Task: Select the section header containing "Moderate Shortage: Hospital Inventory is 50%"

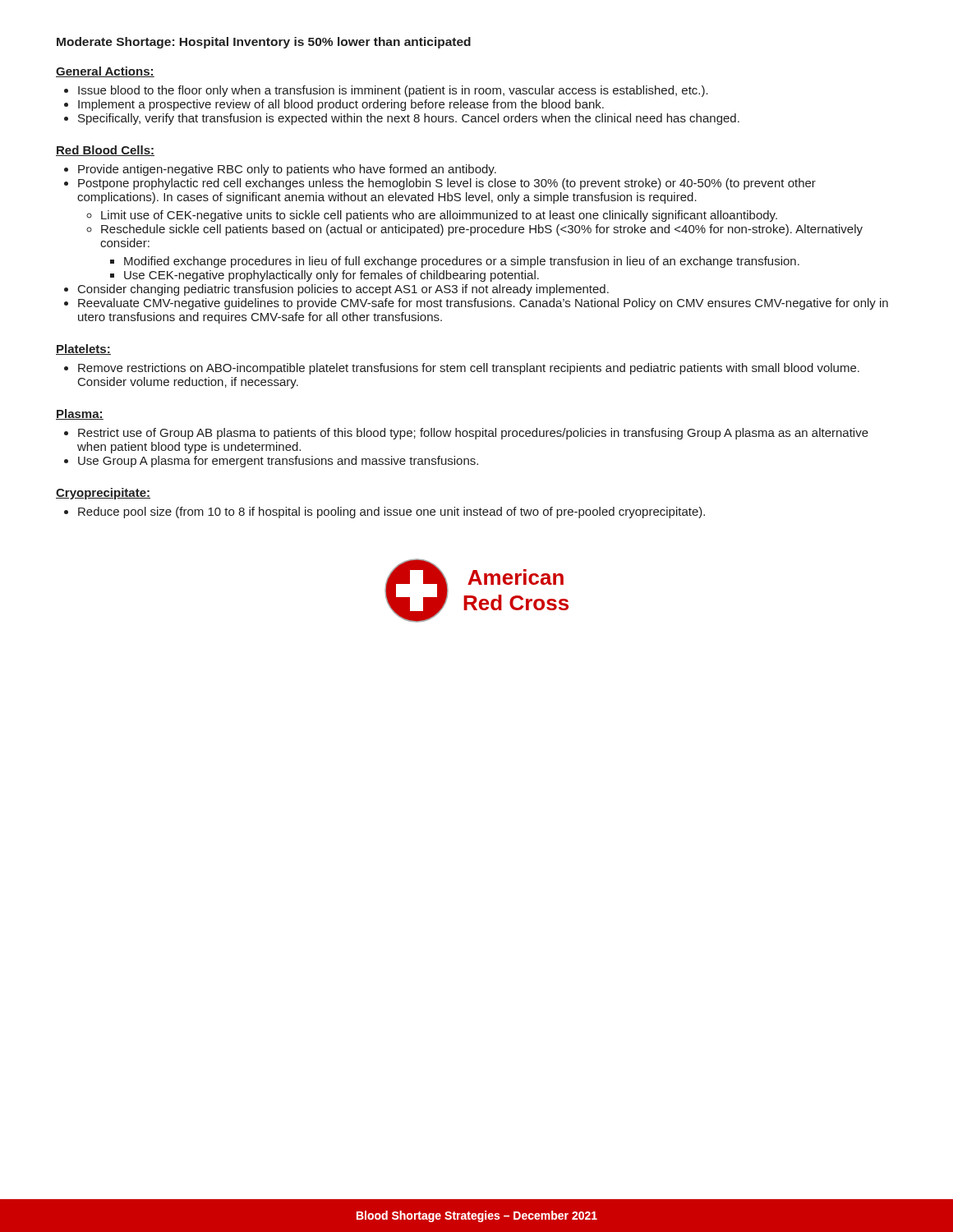Action: click(264, 41)
